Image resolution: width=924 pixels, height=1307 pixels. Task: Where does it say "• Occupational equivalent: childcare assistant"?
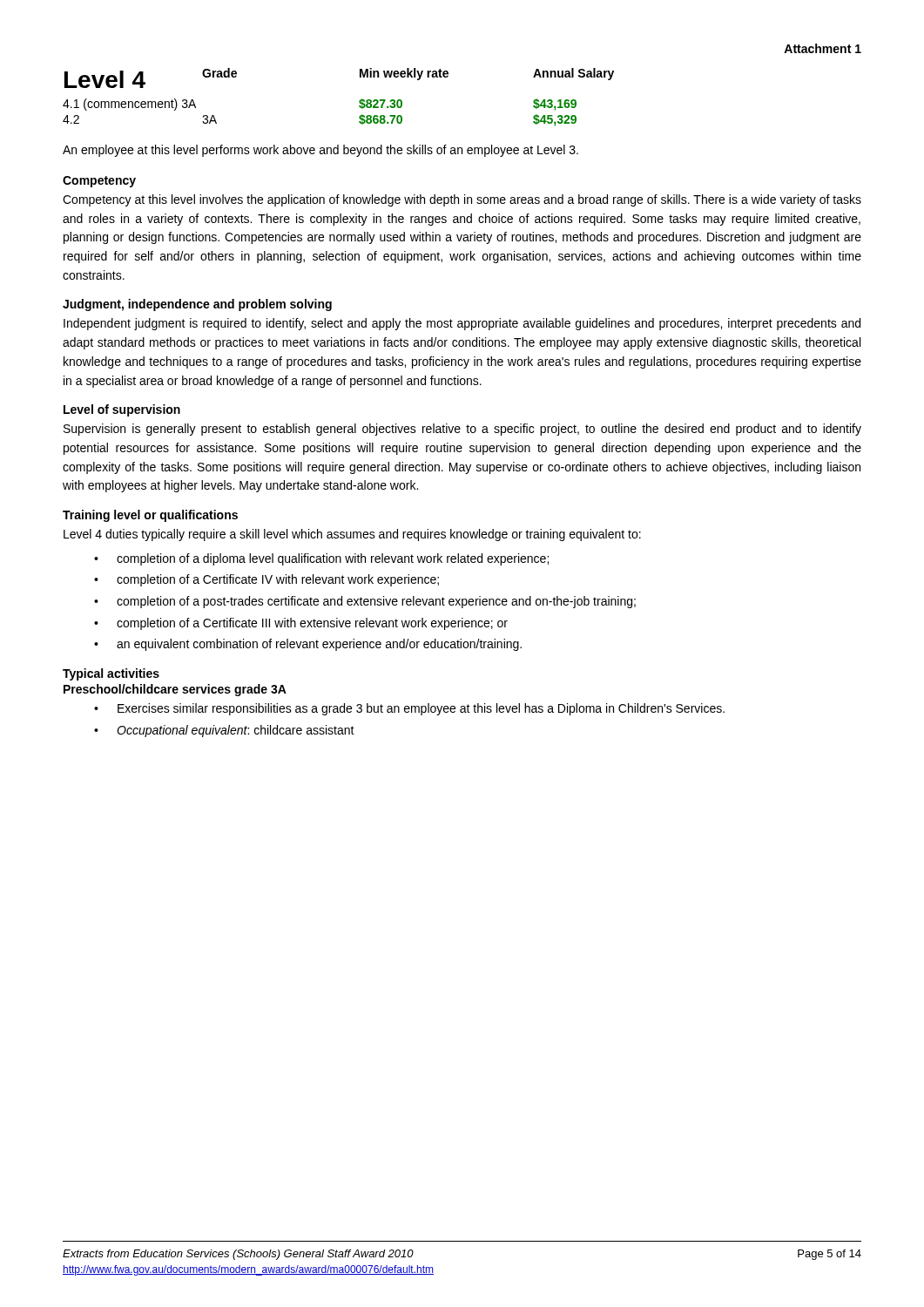point(224,731)
